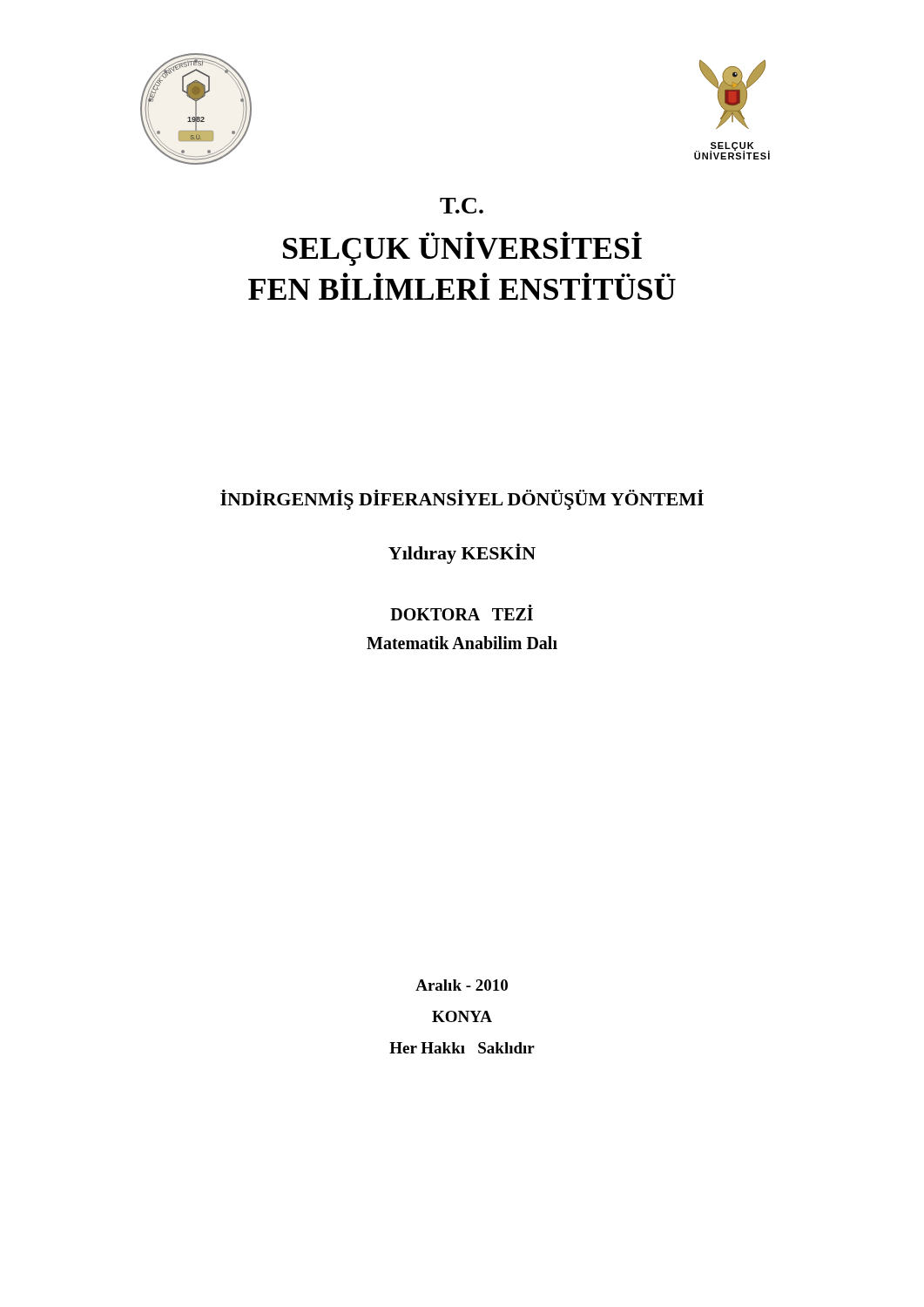
Task: Find the text starting "Aralık - 2010"
Action: 462,985
